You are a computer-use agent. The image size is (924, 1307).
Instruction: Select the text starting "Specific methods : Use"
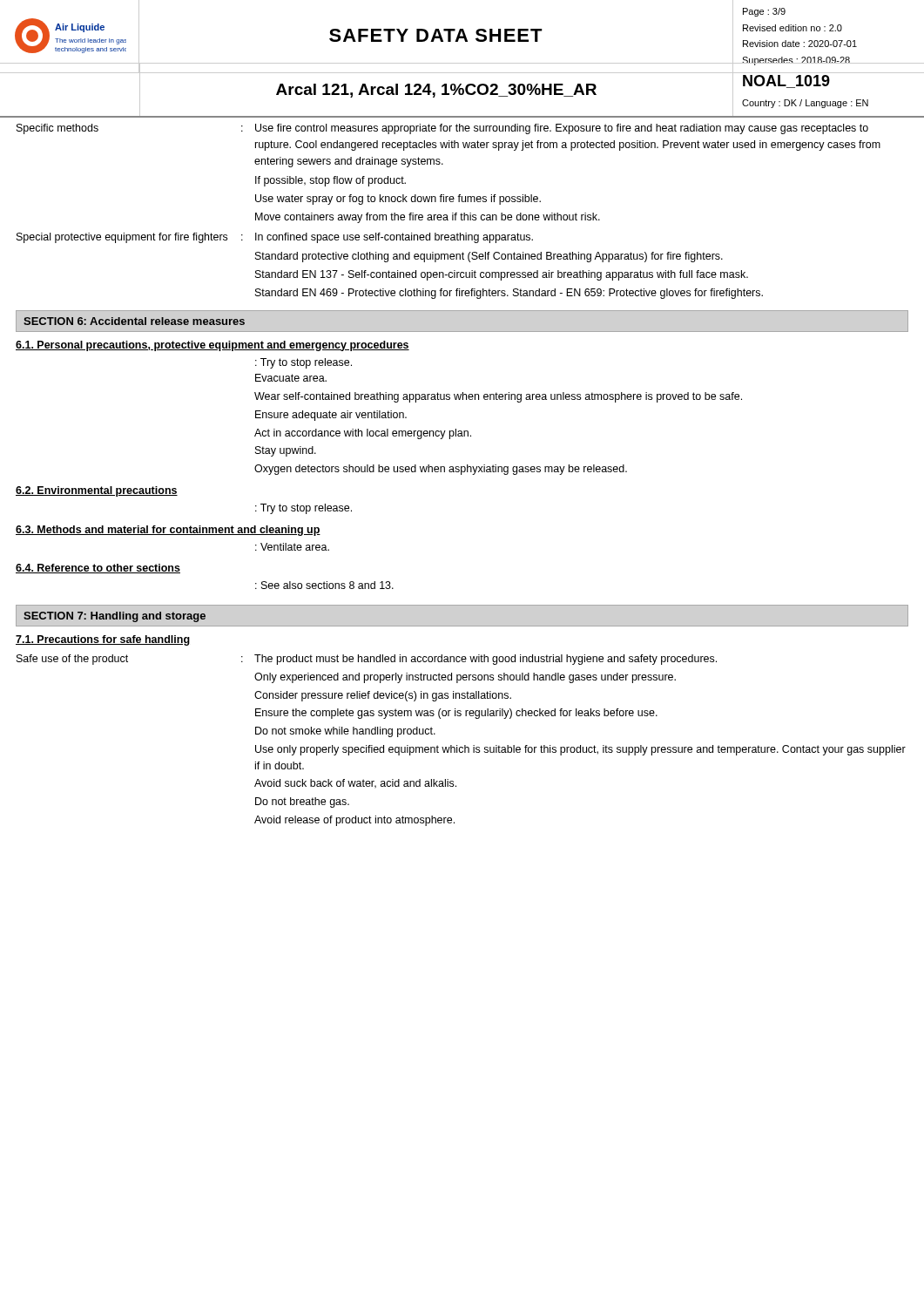[462, 145]
